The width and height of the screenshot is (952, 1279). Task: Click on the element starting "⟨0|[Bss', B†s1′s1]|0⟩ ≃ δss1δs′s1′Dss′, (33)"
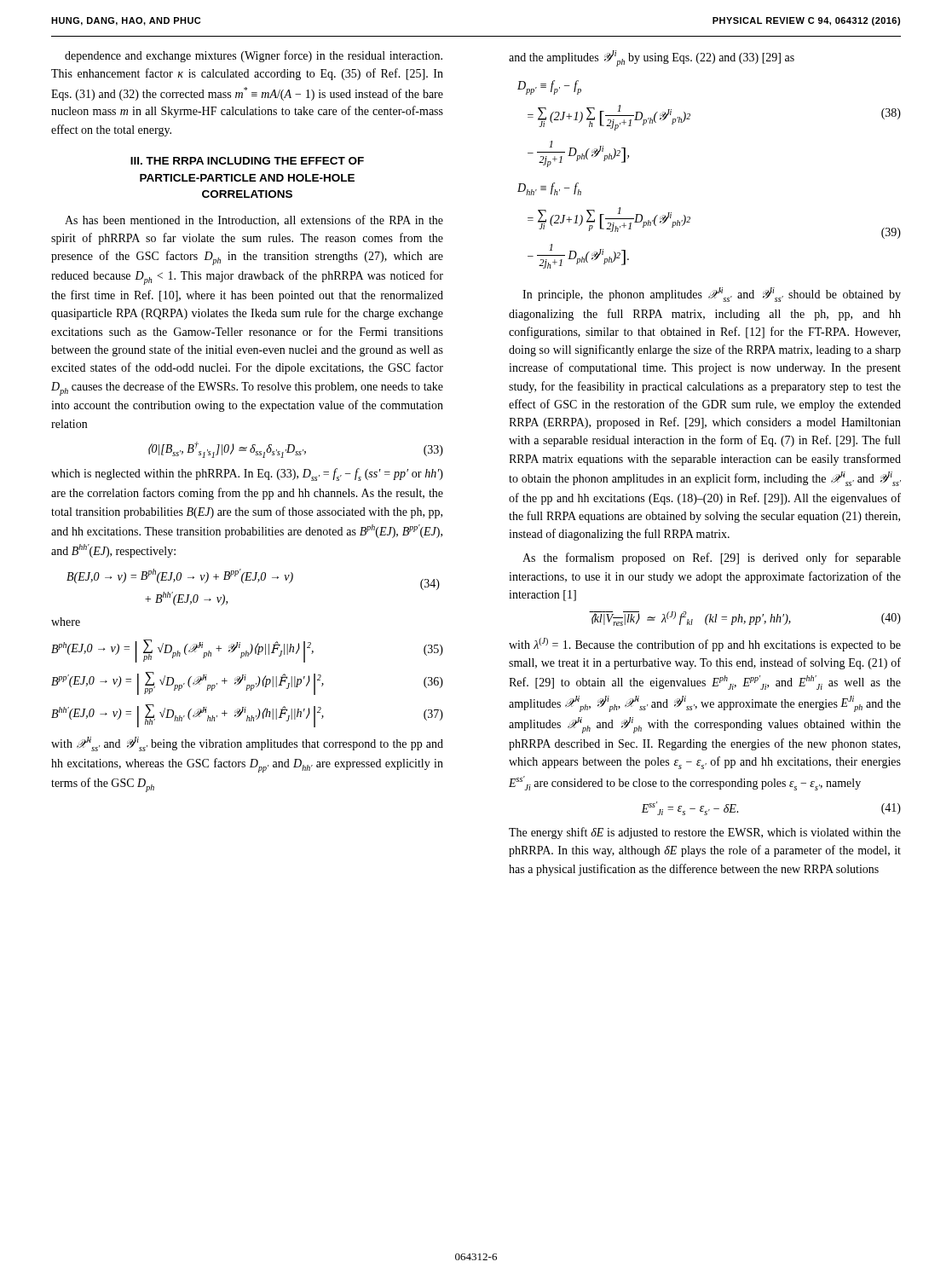247,450
